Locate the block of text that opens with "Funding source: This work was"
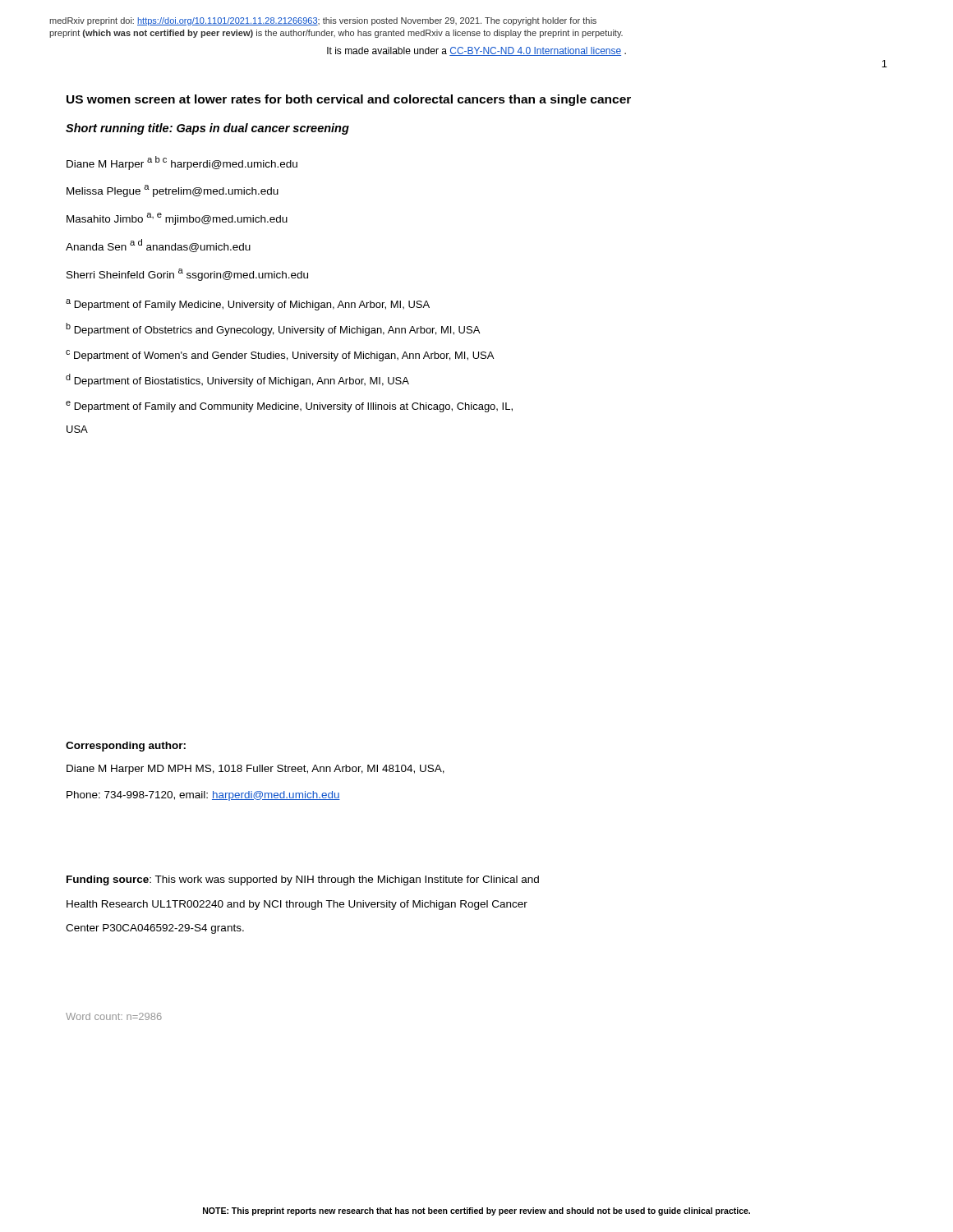The height and width of the screenshot is (1232, 953). tap(303, 879)
